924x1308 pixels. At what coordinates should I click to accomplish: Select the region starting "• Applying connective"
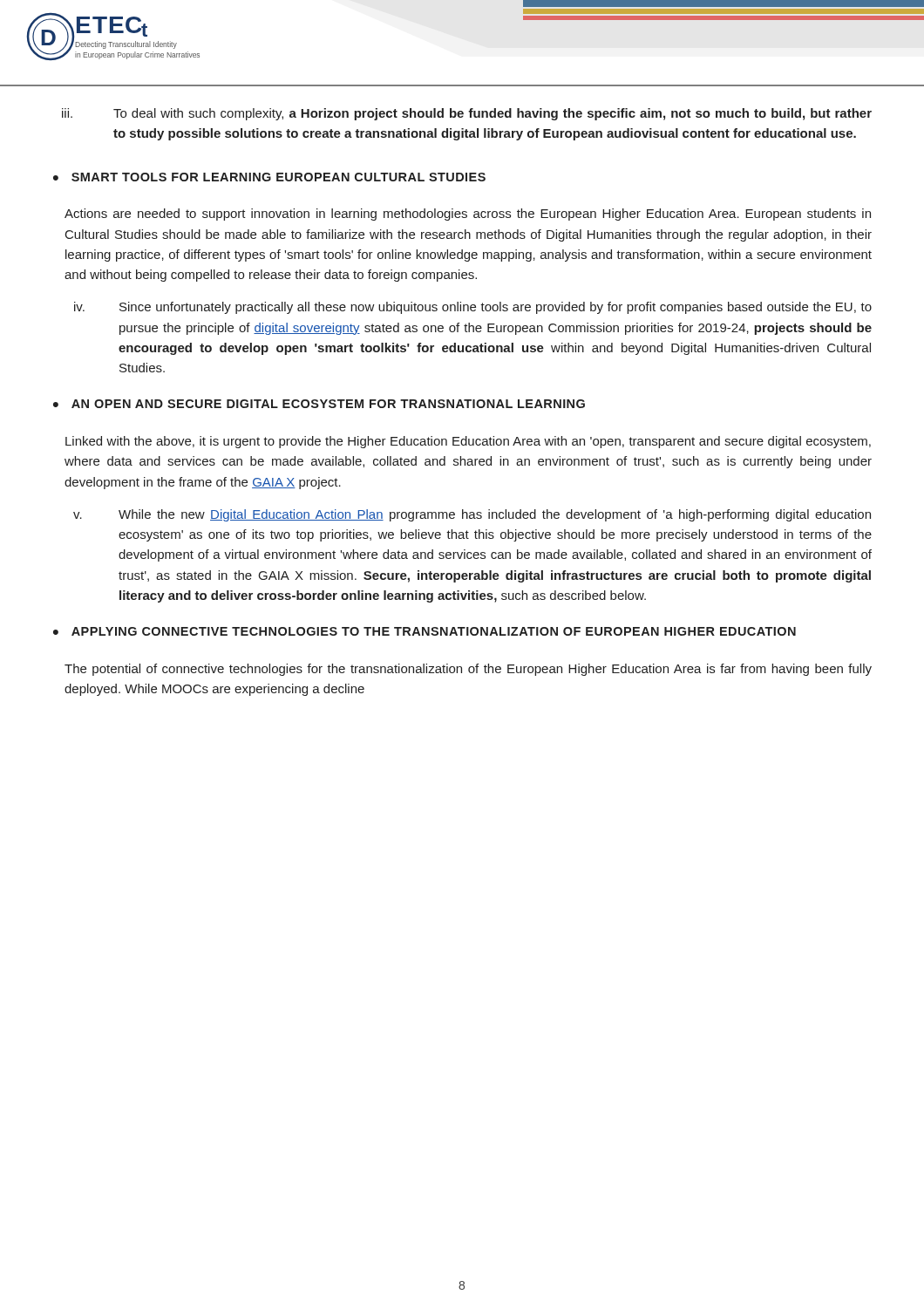coord(424,634)
